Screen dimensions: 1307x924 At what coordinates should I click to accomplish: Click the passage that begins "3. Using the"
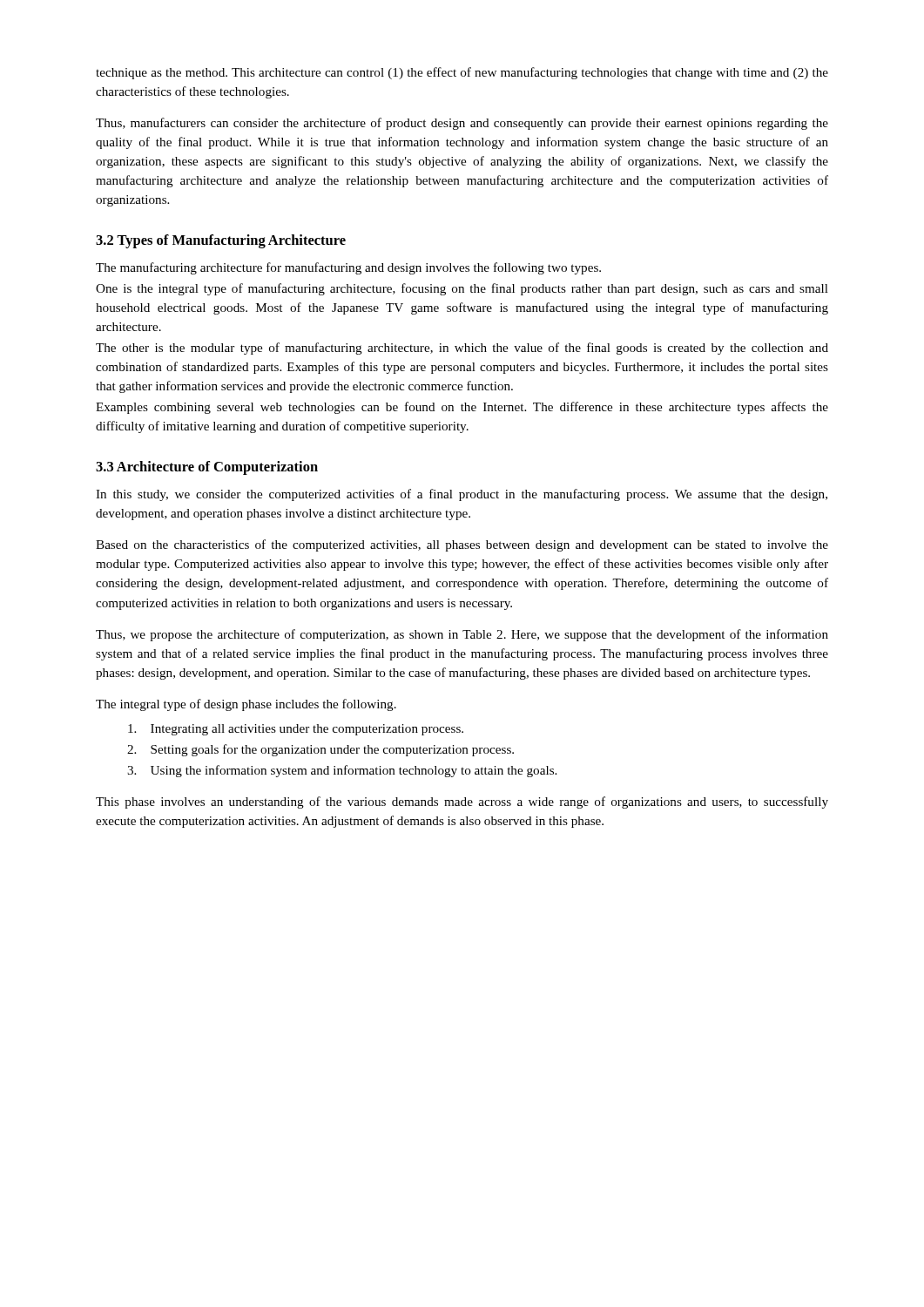click(342, 770)
